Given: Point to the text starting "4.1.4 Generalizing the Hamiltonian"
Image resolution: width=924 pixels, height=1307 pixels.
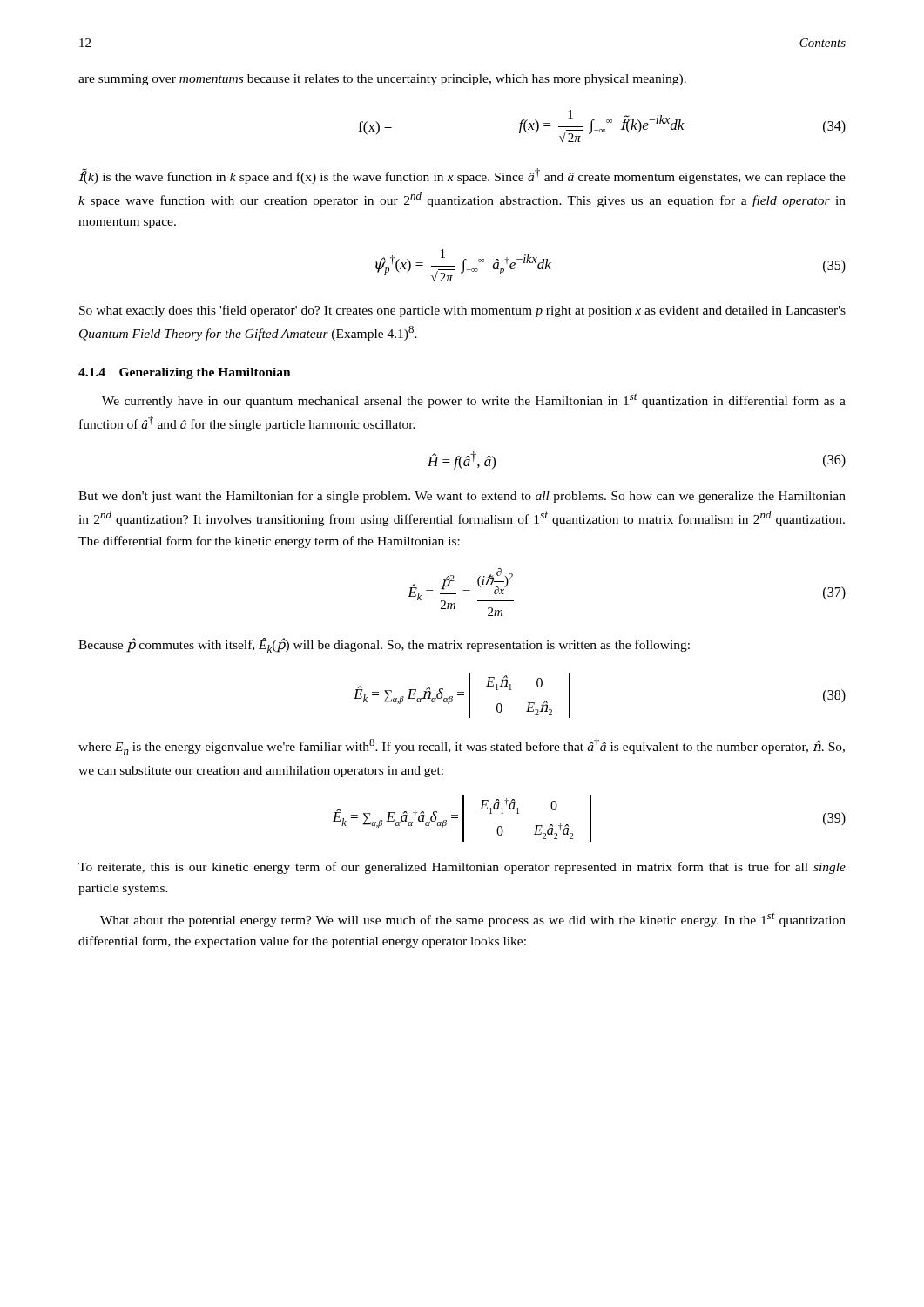Looking at the screenshot, I should [185, 373].
